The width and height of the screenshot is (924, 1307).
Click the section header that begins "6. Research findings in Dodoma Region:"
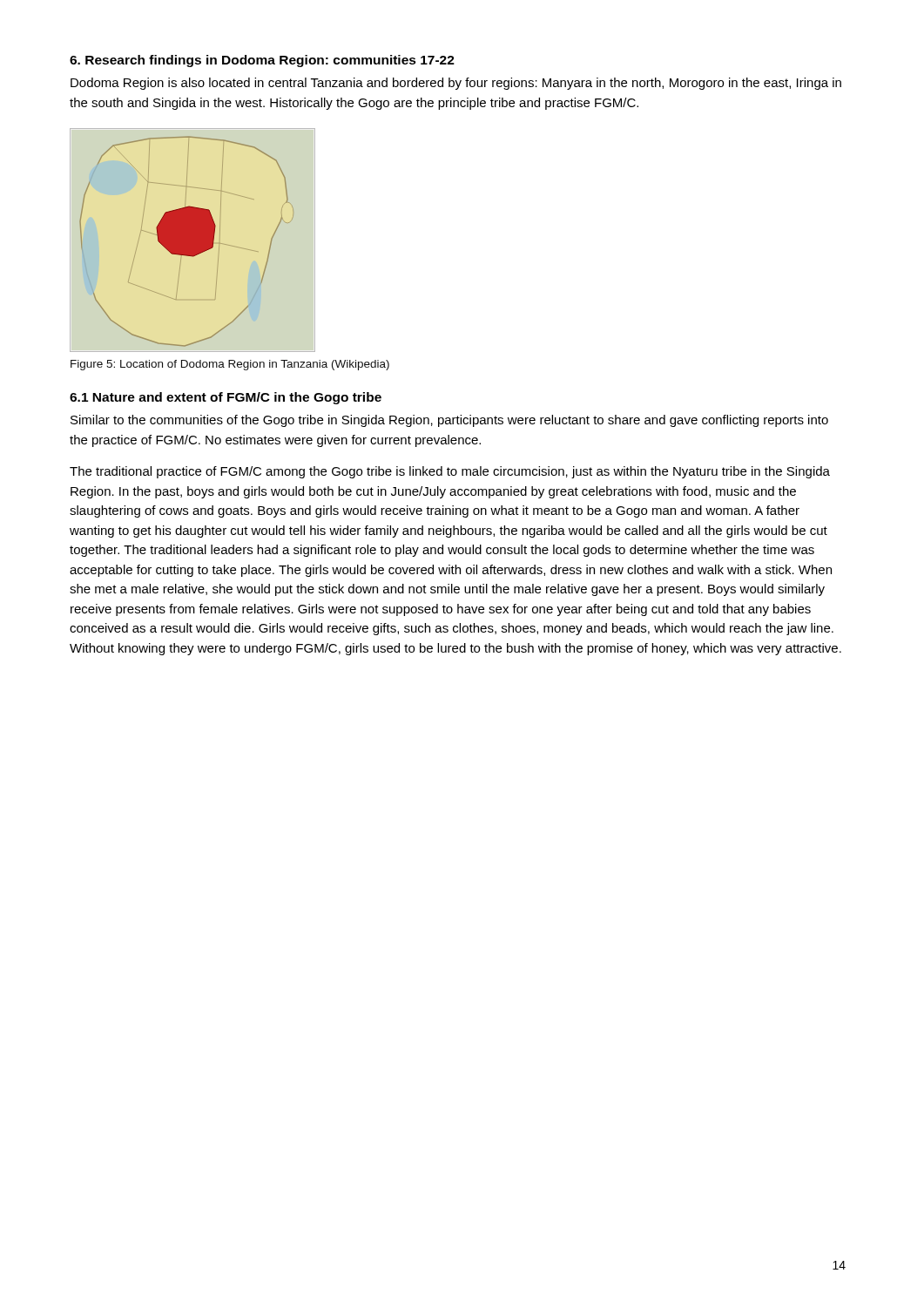(x=262, y=60)
